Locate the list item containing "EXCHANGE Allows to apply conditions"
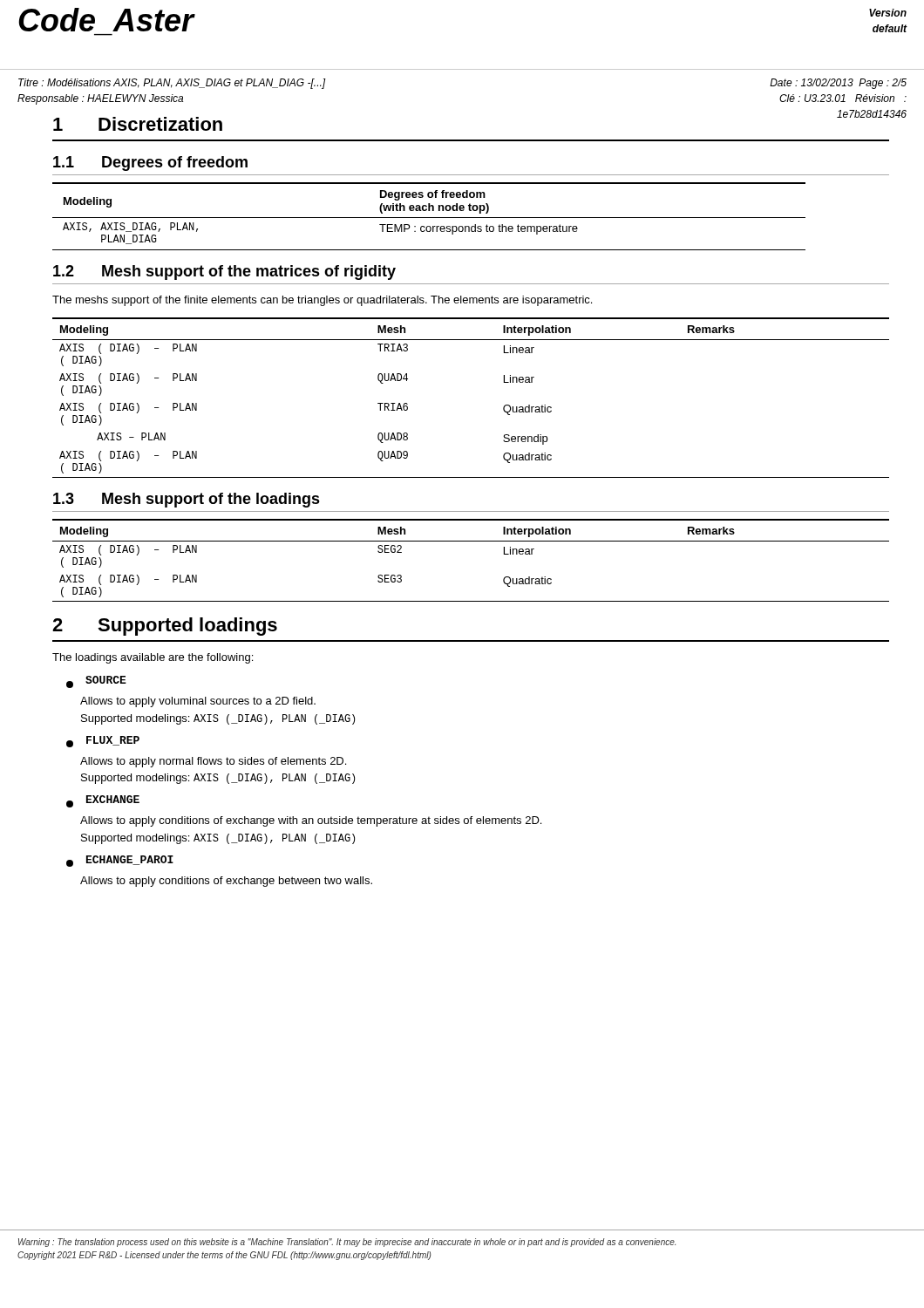The height and width of the screenshot is (1308, 924). (478, 819)
